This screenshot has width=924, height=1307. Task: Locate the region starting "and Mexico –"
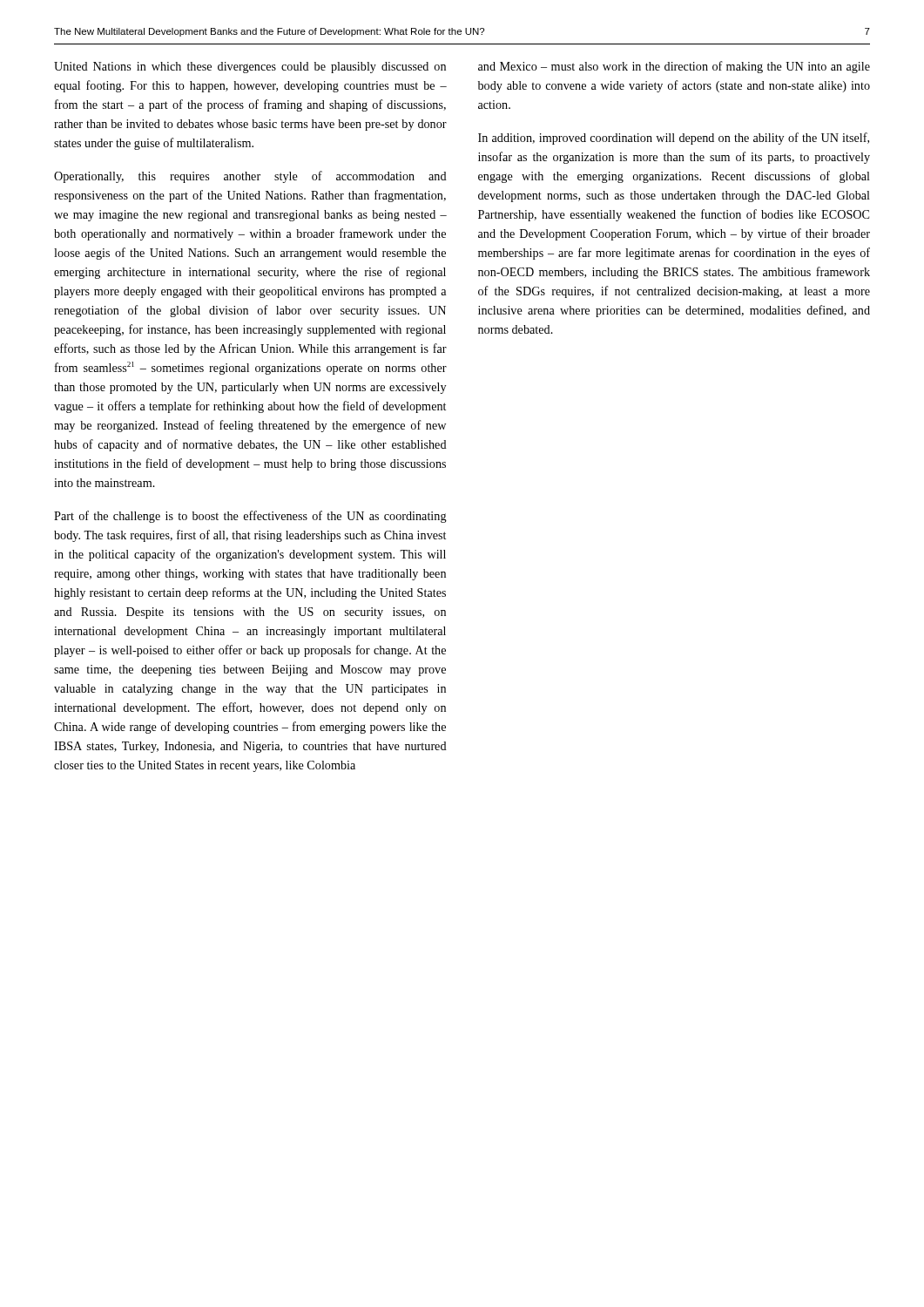(674, 198)
